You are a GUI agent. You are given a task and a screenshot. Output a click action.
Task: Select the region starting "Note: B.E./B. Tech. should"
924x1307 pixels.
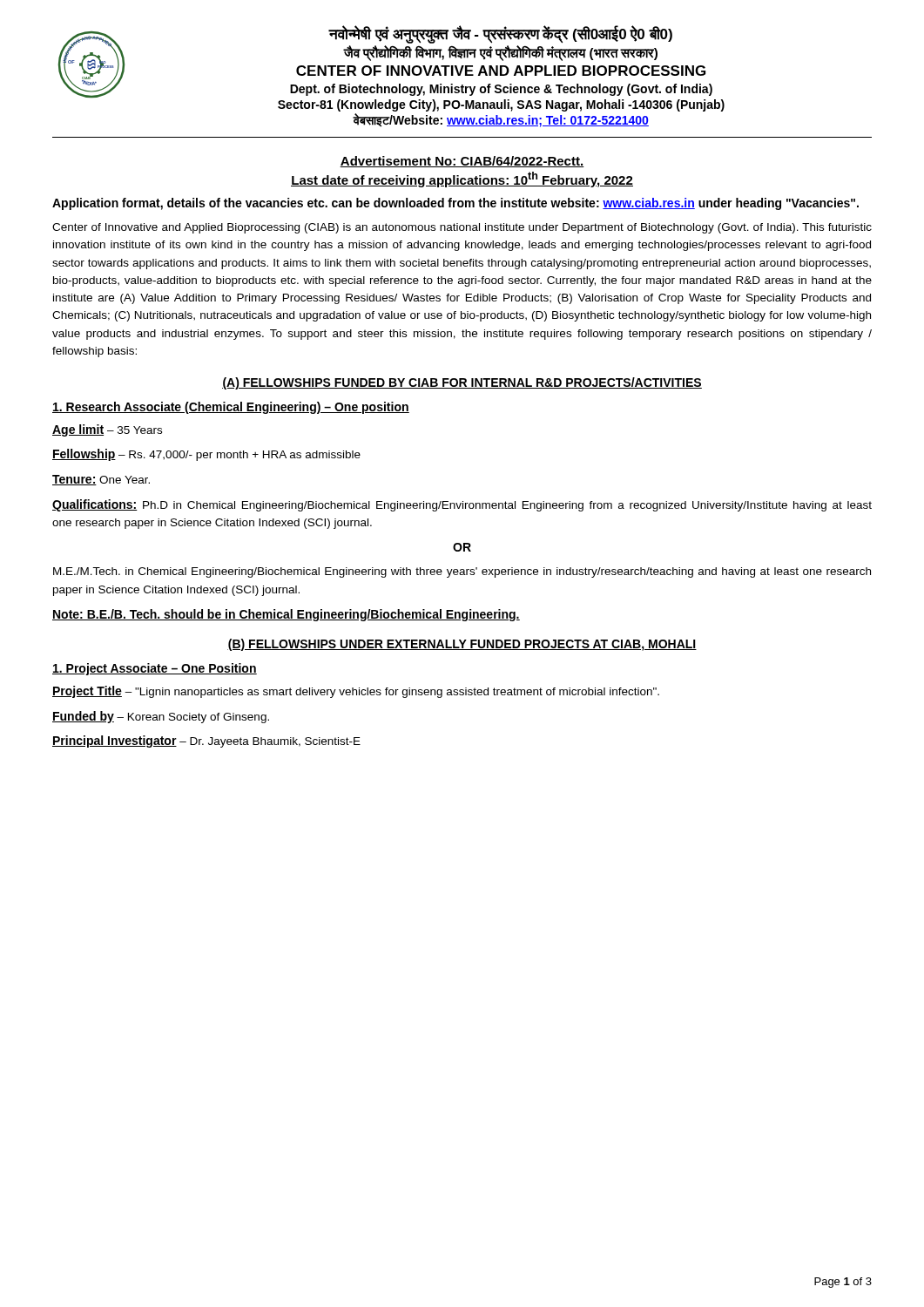tap(286, 614)
